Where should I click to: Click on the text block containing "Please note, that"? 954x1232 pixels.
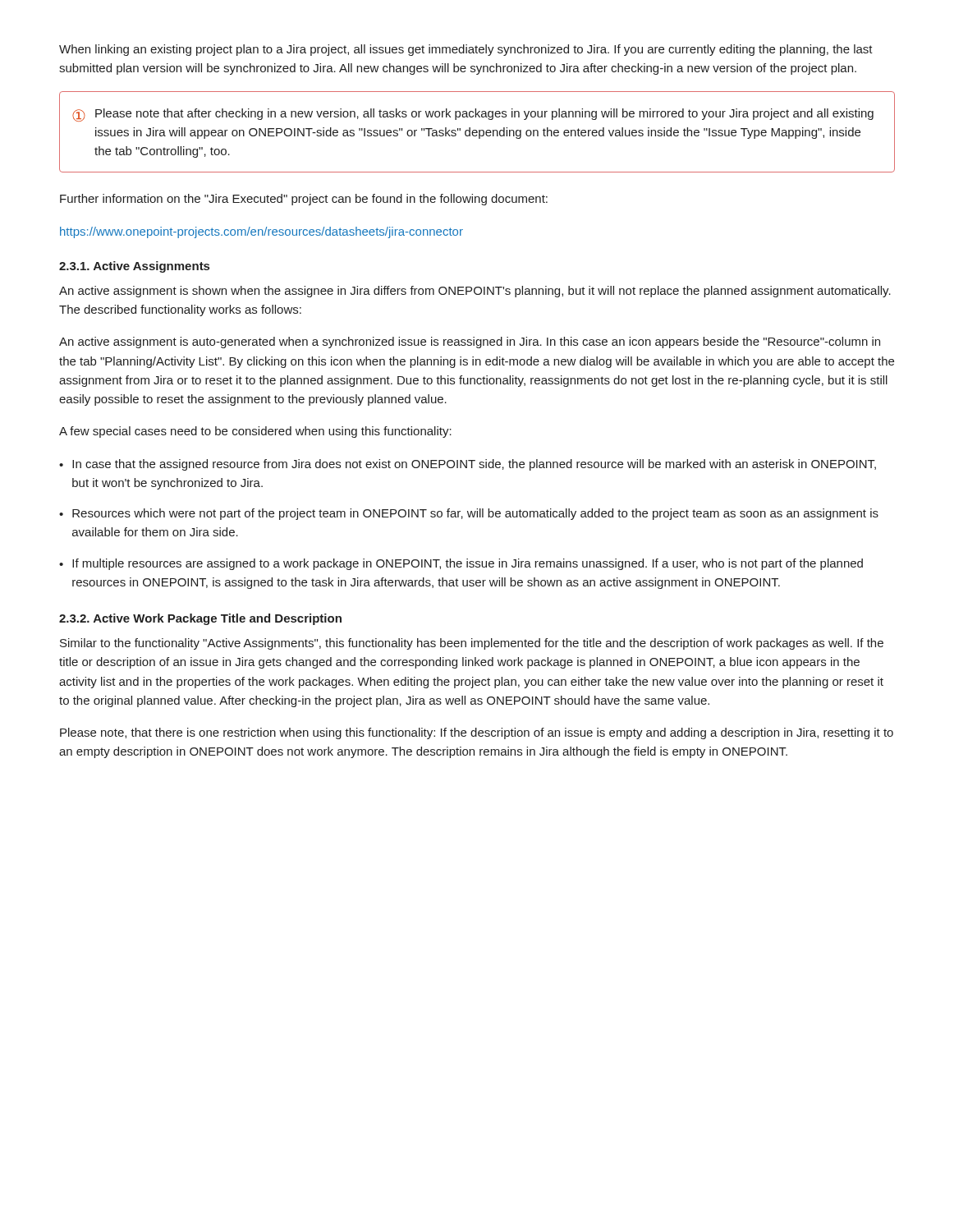476,742
